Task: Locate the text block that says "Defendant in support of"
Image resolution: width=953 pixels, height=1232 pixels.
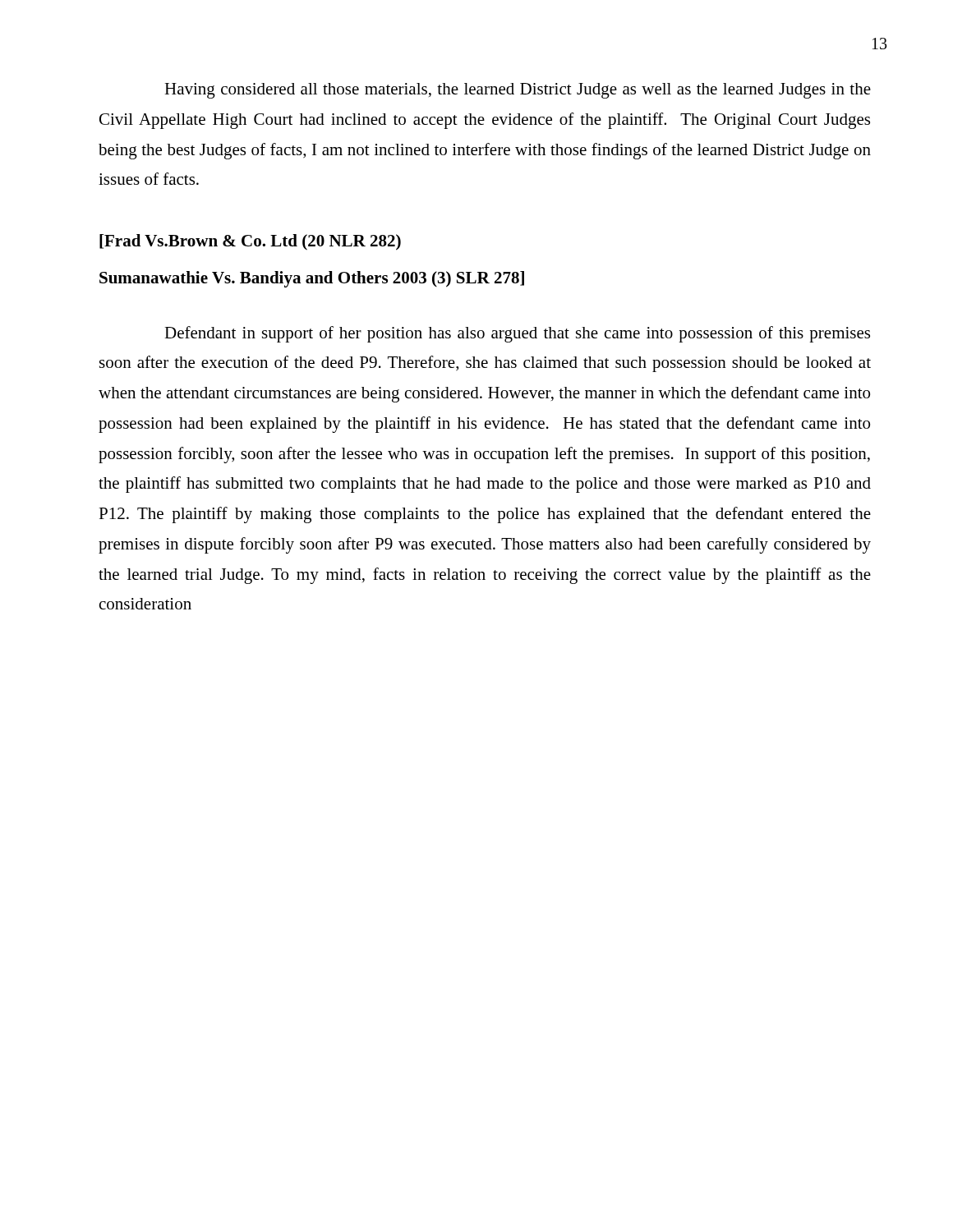Action: pyautogui.click(x=485, y=468)
